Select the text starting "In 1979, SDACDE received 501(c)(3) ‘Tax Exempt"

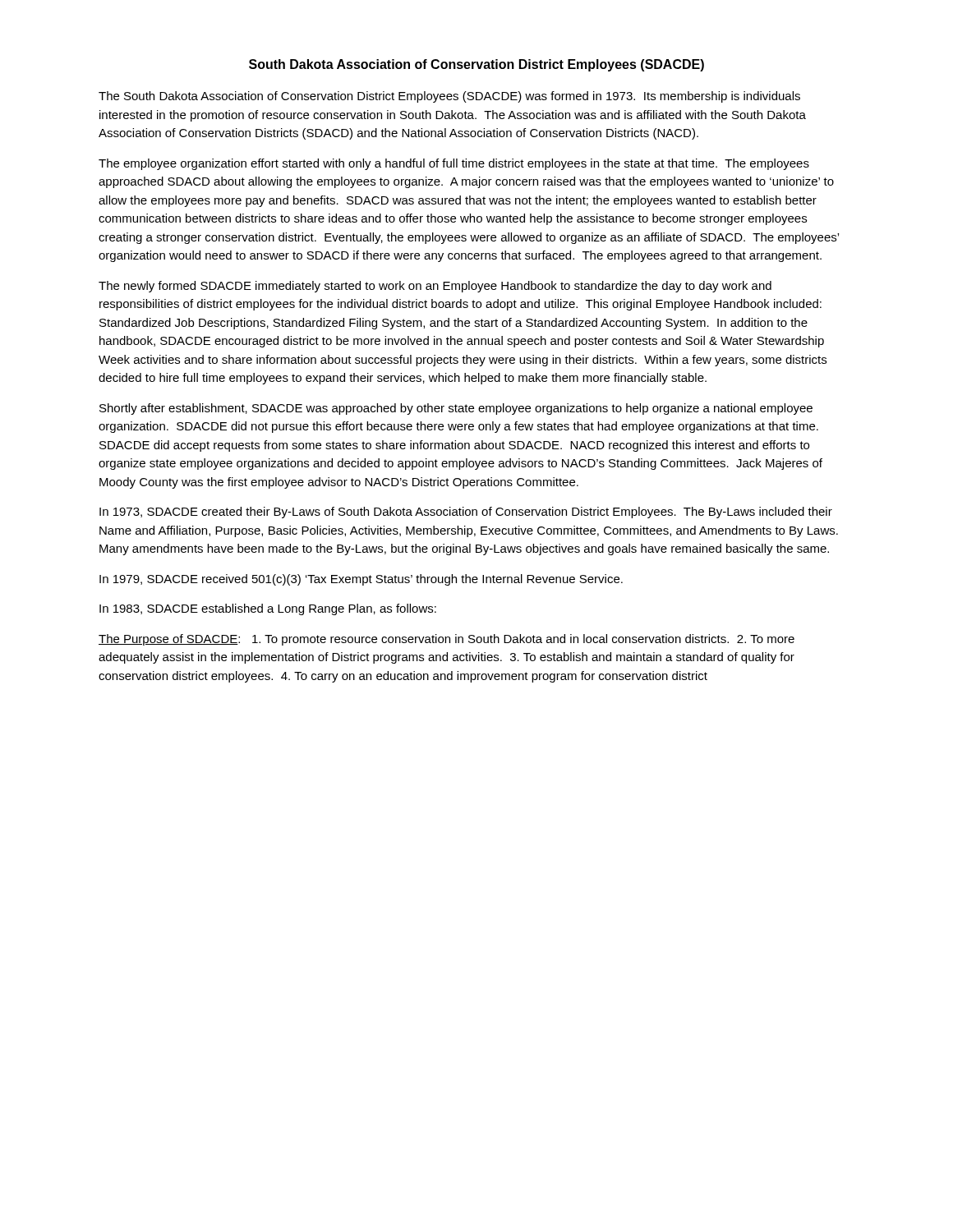click(361, 578)
